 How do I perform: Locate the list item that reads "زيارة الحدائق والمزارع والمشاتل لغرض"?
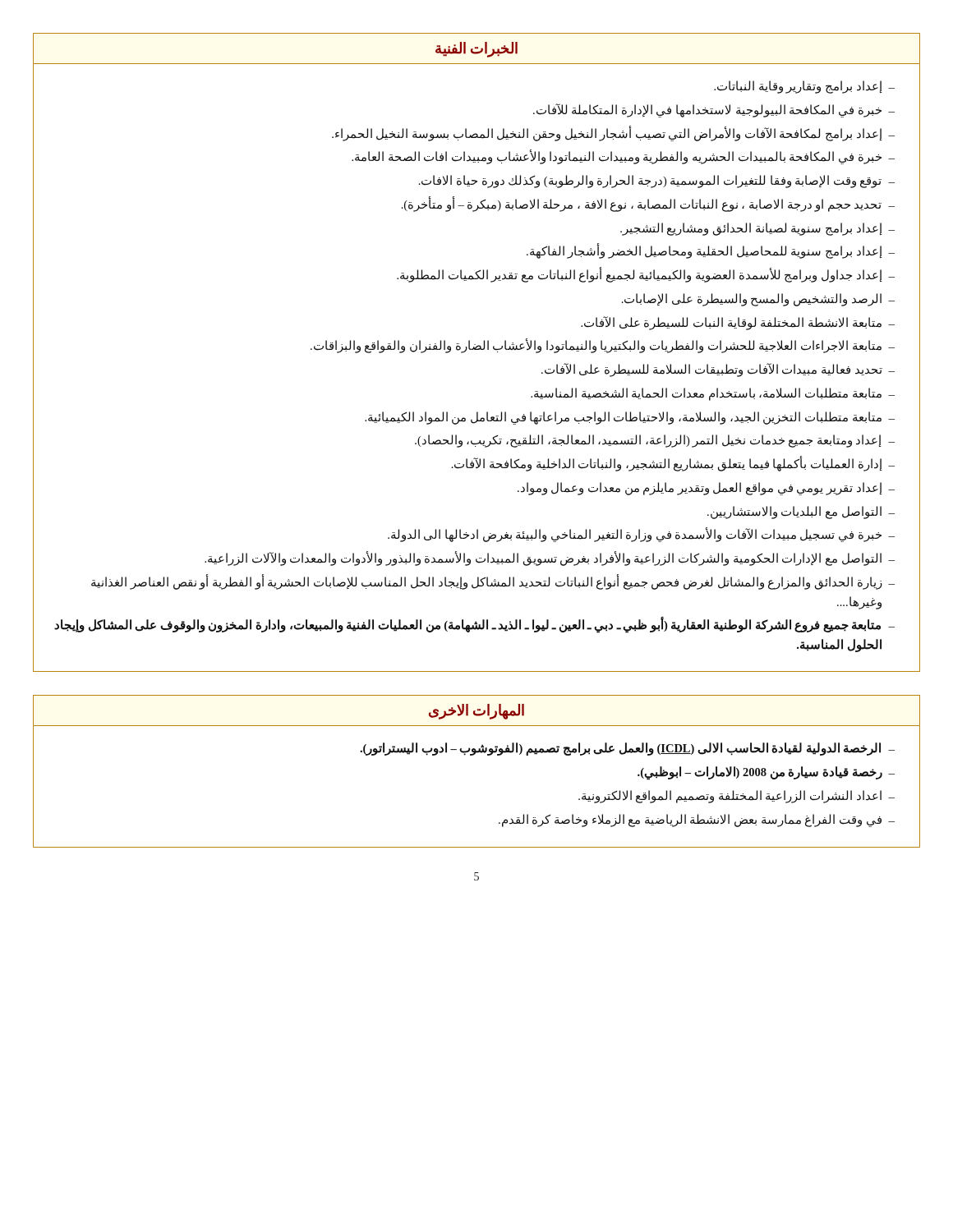coord(472,593)
